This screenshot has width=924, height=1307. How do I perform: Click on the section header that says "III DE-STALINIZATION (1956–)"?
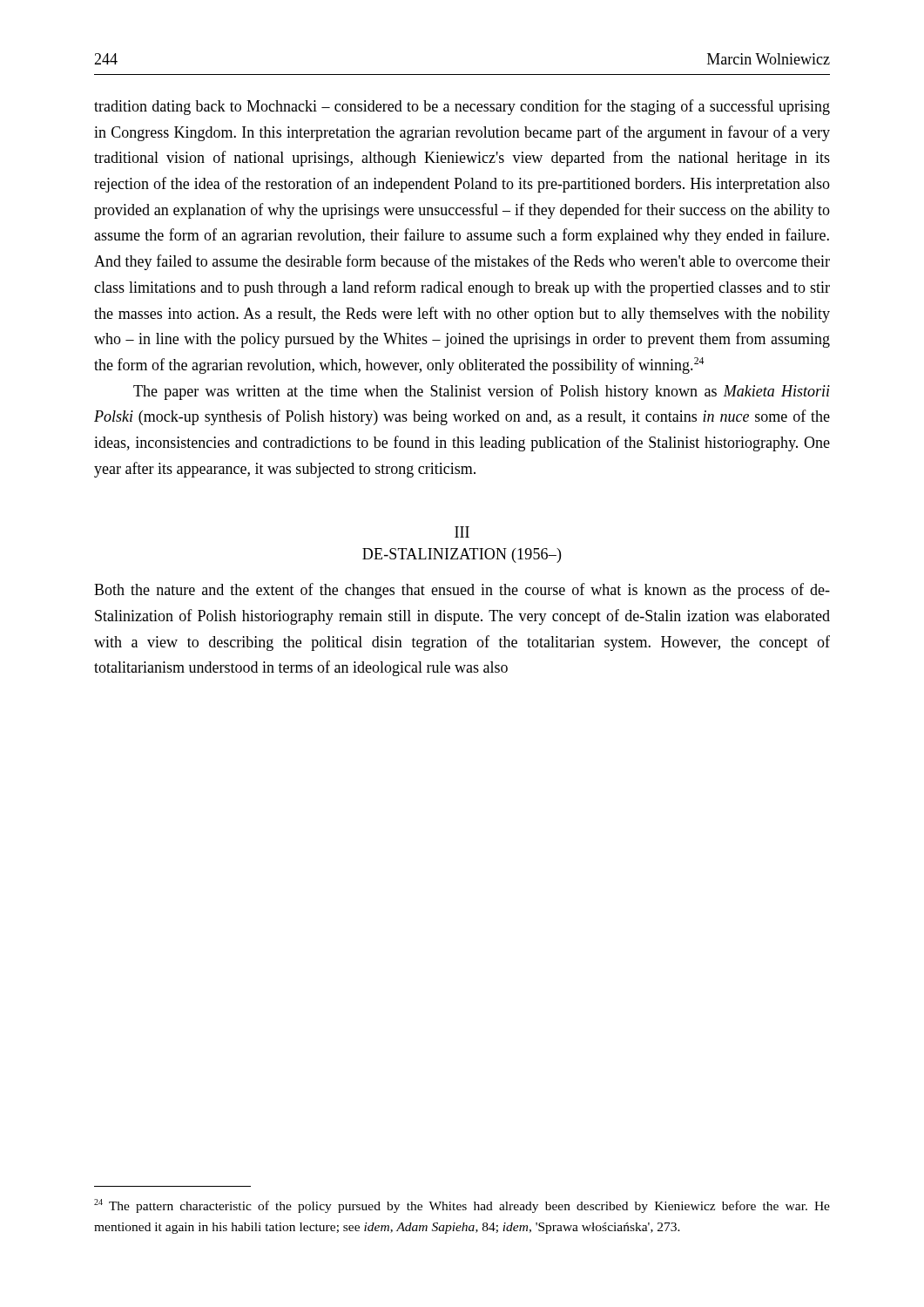point(462,544)
